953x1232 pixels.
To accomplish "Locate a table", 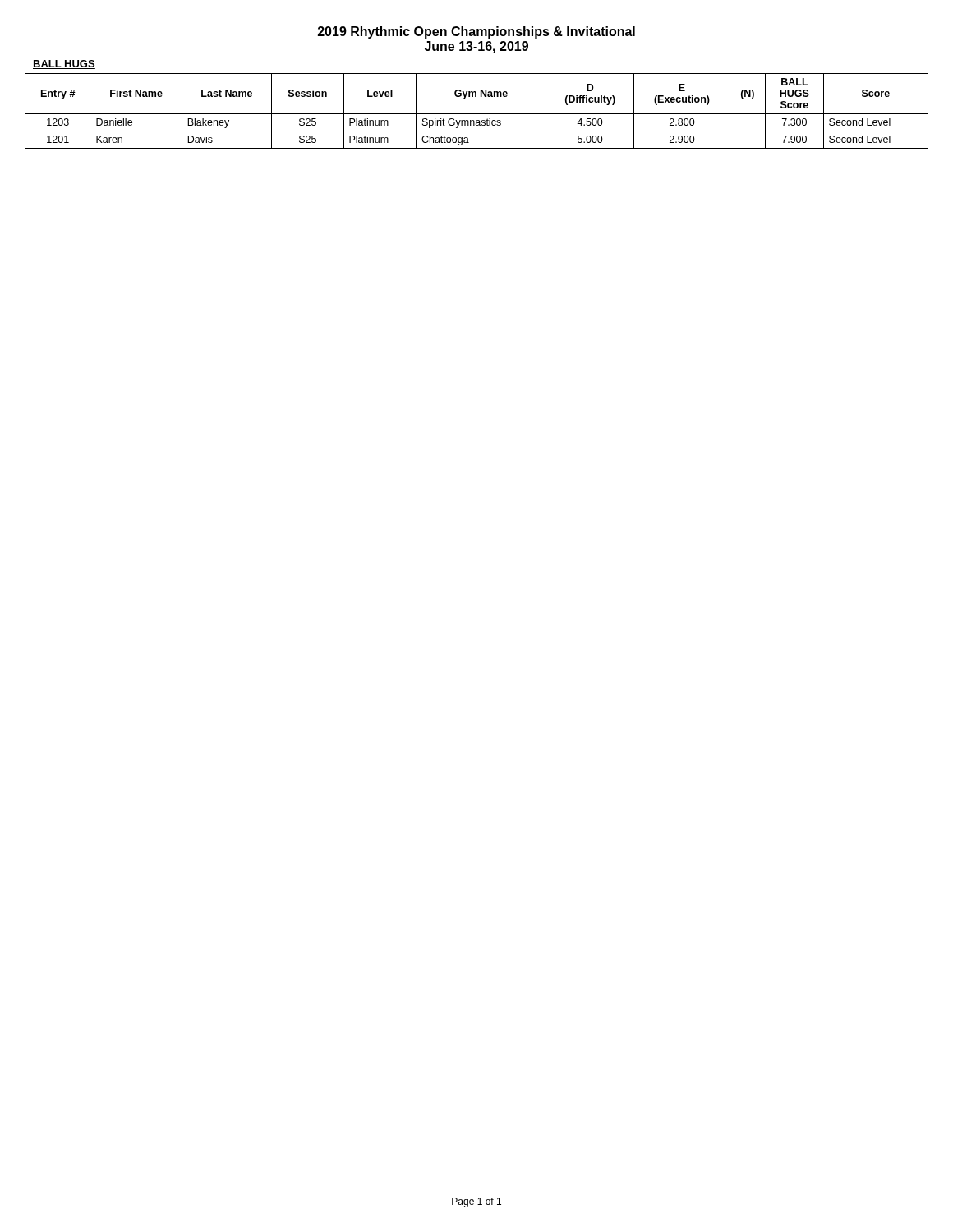I will 476,111.
